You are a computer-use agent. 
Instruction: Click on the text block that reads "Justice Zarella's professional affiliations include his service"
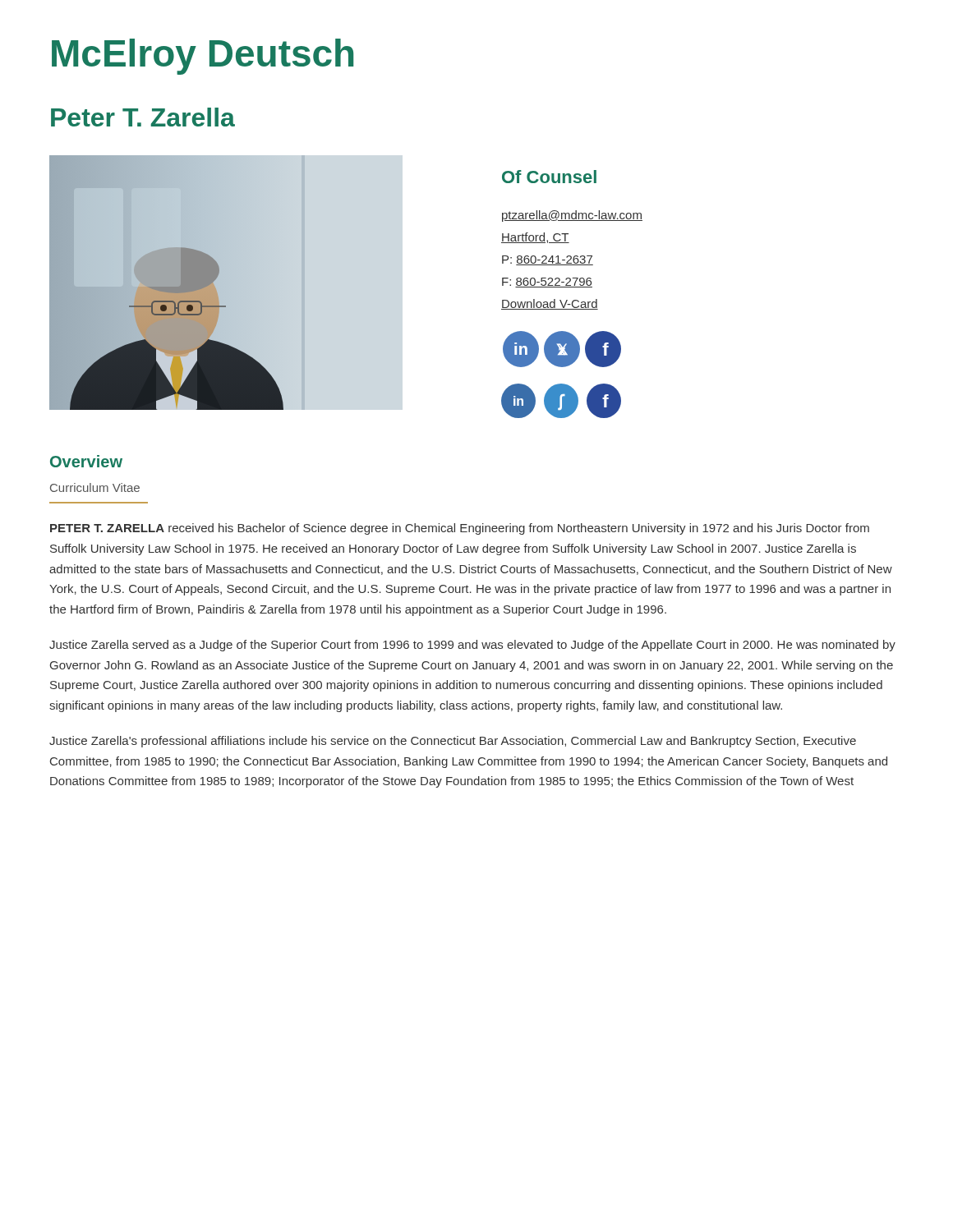[476, 761]
